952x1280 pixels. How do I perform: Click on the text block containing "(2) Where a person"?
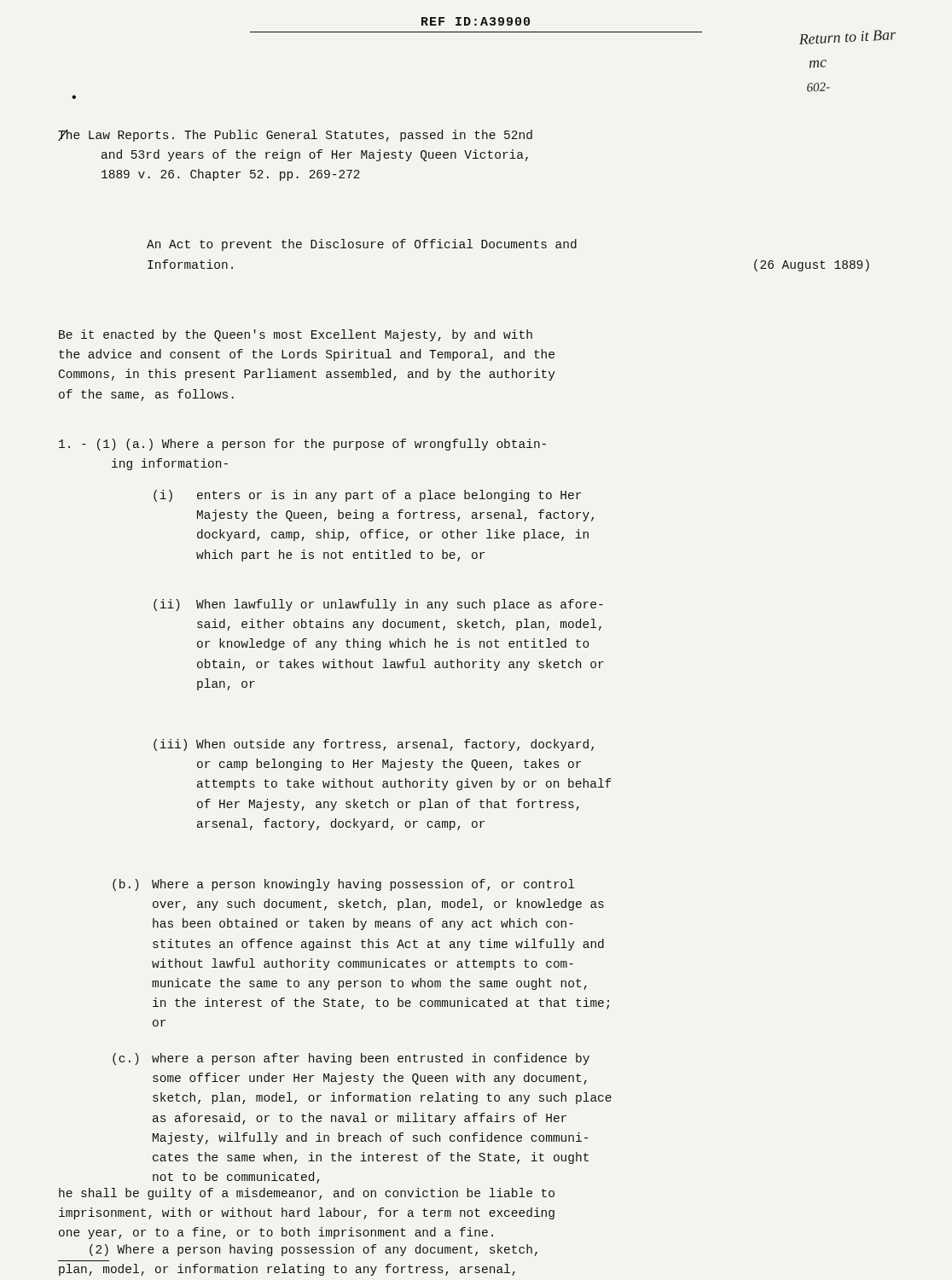318,1262
